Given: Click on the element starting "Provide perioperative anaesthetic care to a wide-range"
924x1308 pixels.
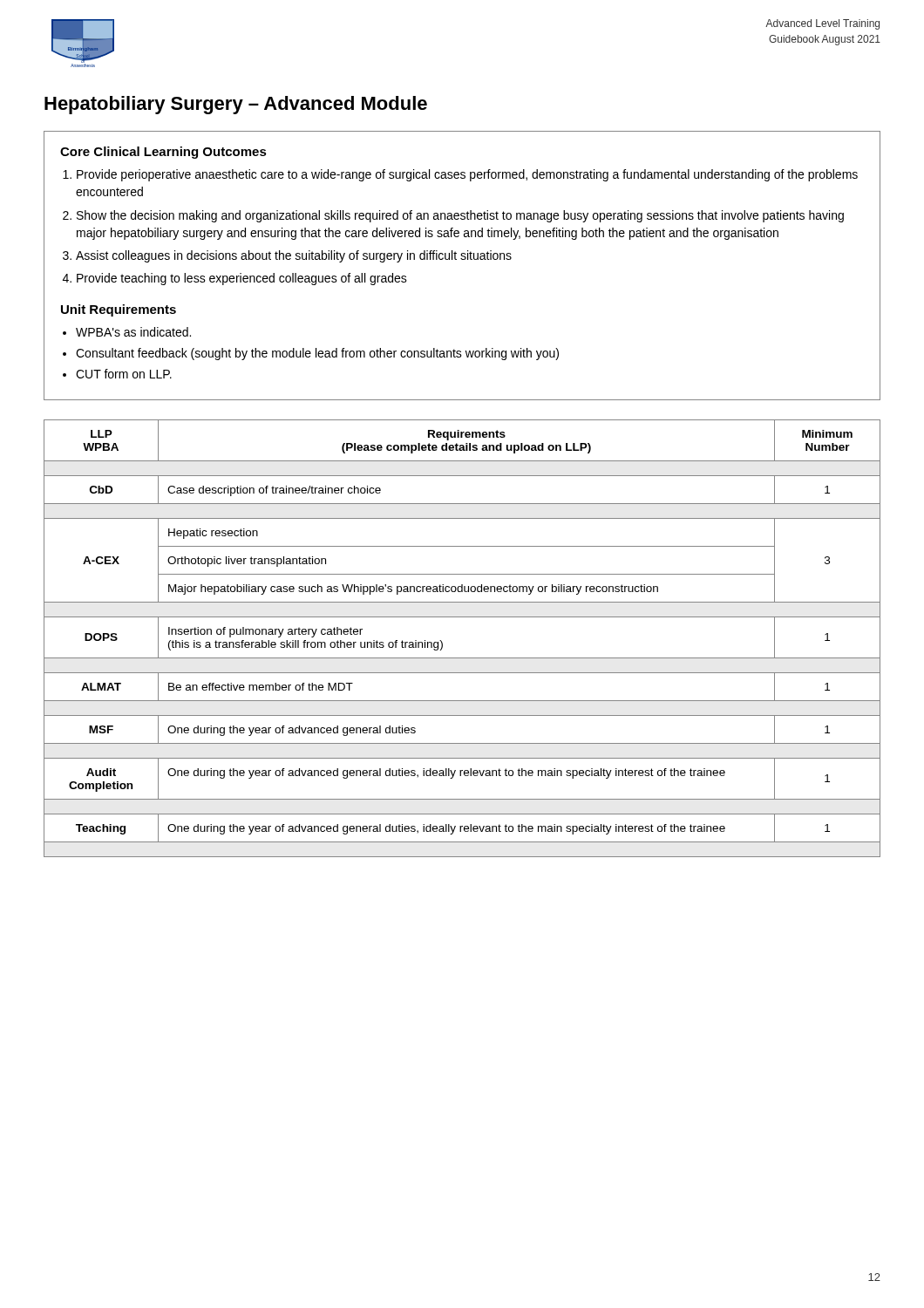Looking at the screenshot, I should pyautogui.click(x=467, y=183).
